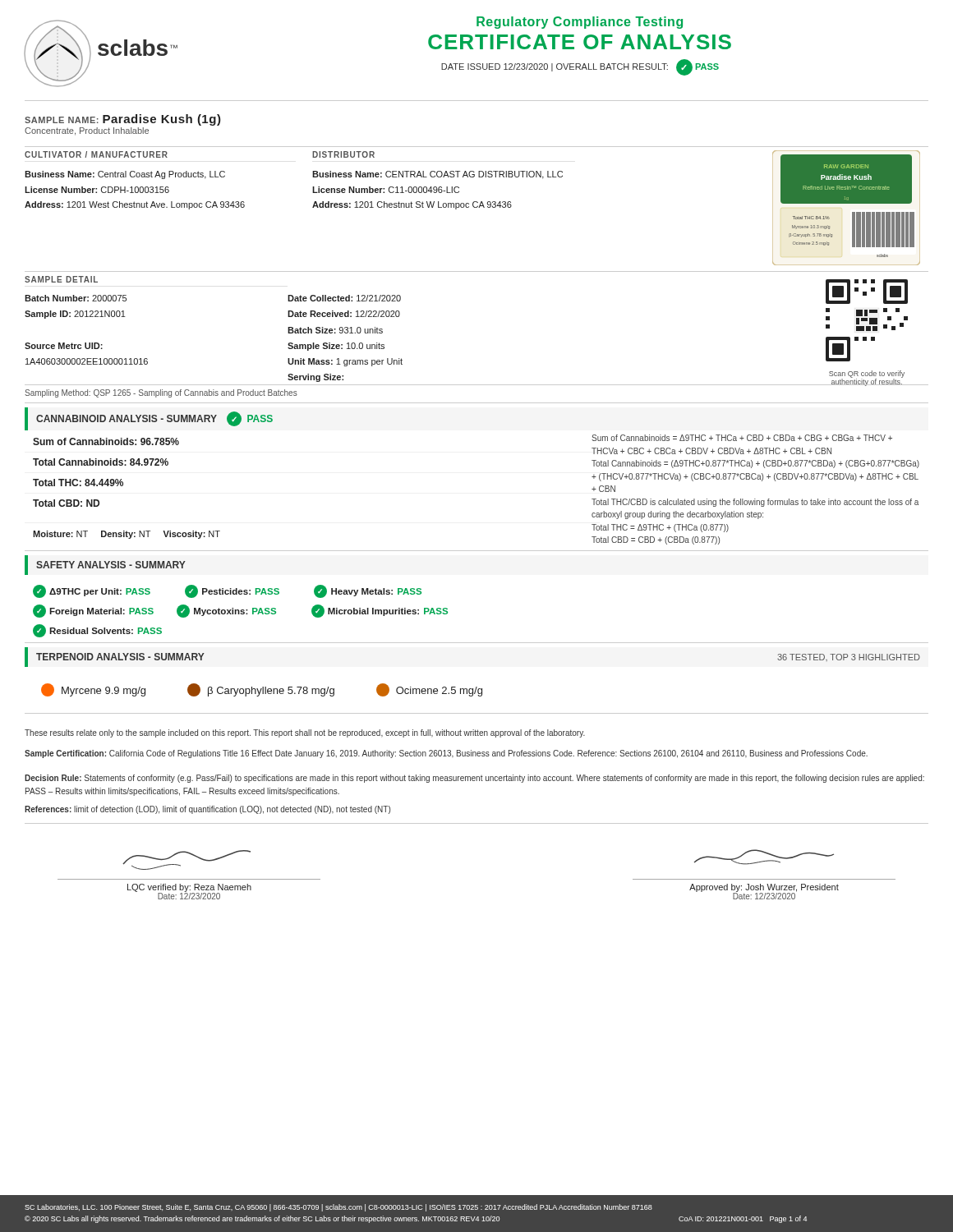The height and width of the screenshot is (1232, 953).
Task: Locate the title that opens with "Regulatory Compliance Testing CERTIFICATE OF ANALYSIS"
Action: pos(580,45)
